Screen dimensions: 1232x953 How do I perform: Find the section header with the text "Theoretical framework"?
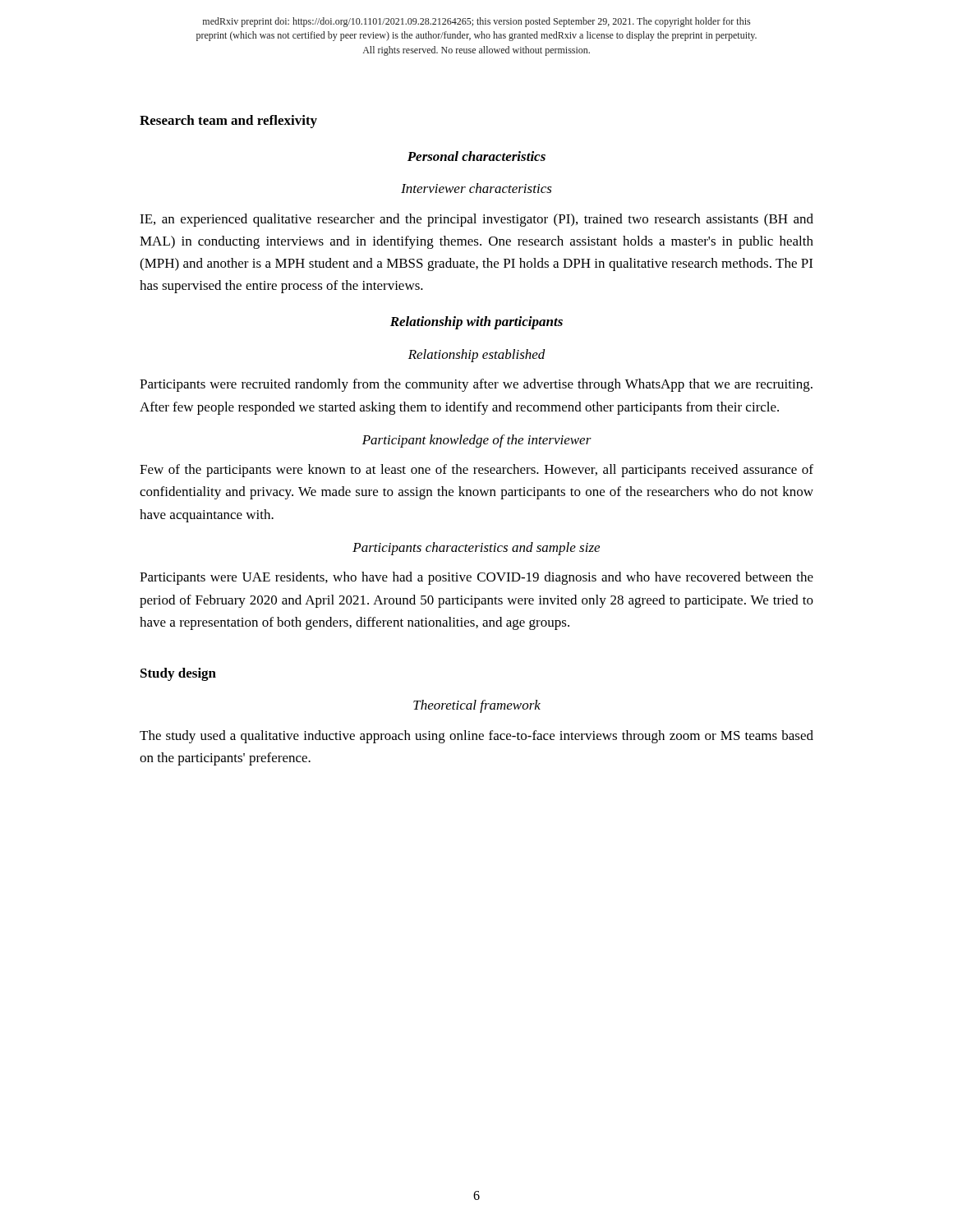pos(476,705)
